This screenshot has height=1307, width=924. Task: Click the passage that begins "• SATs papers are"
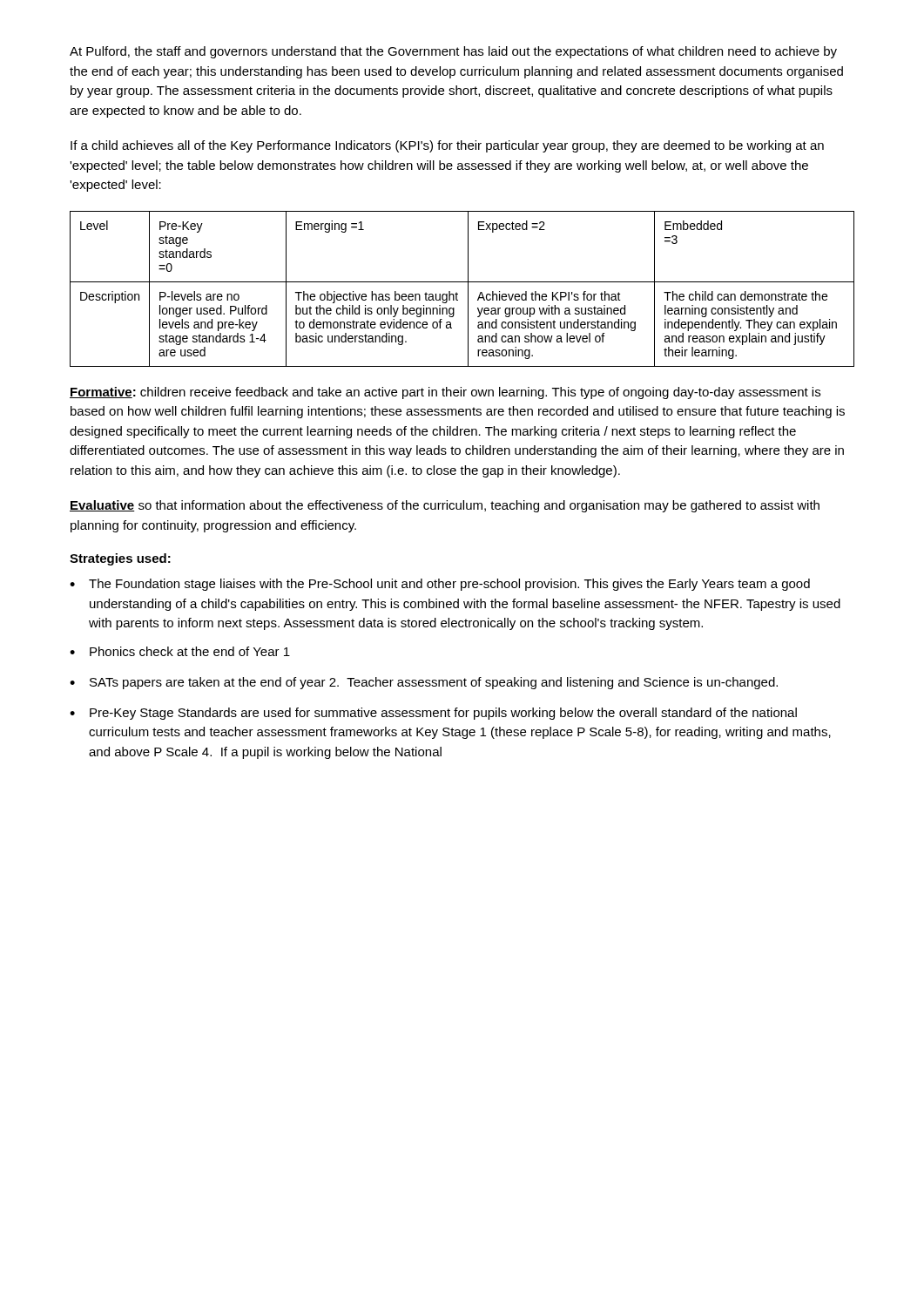[x=462, y=683]
